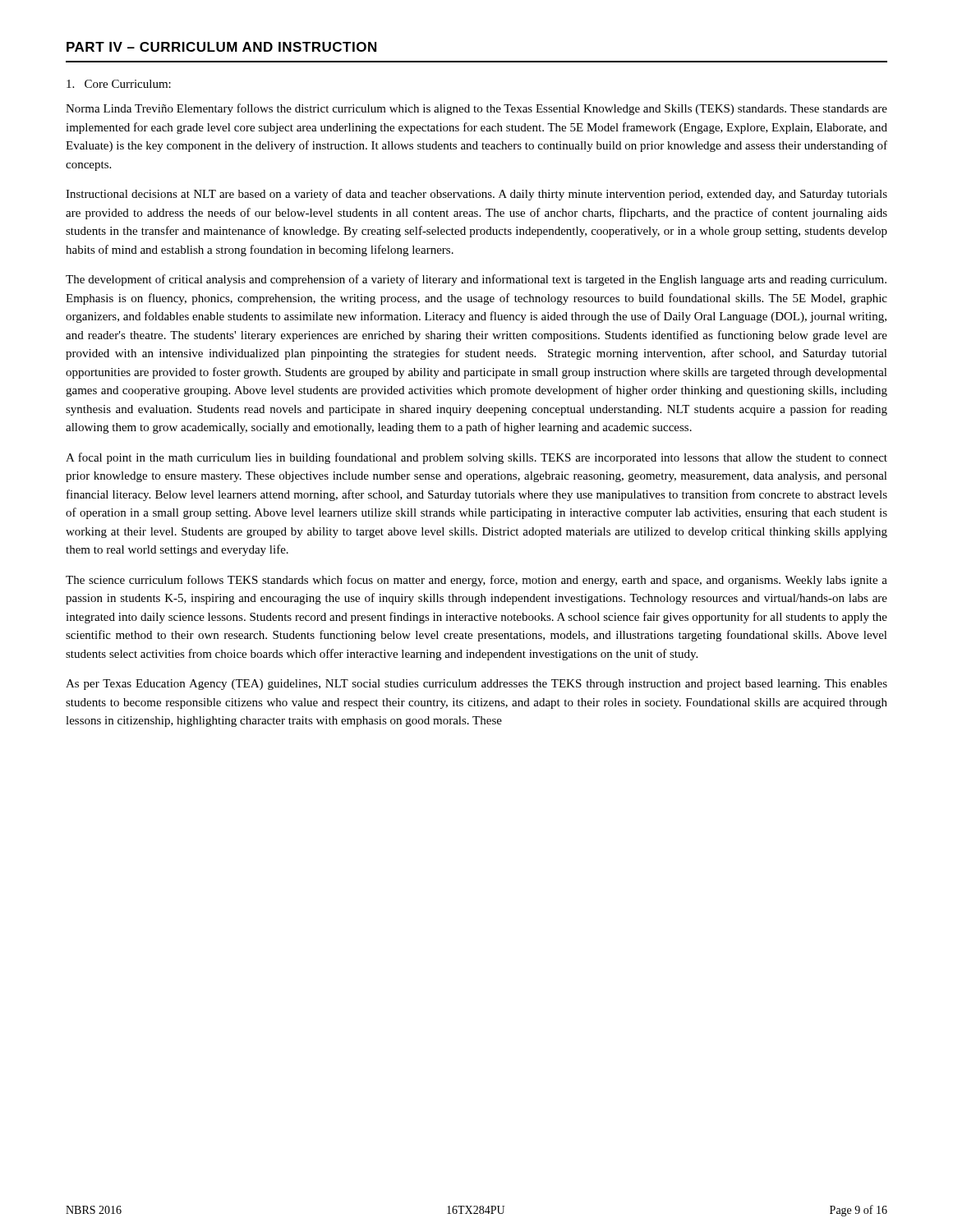This screenshot has height=1232, width=953.
Task: Click on the text block starting "Core Curriculum:"
Action: click(119, 84)
